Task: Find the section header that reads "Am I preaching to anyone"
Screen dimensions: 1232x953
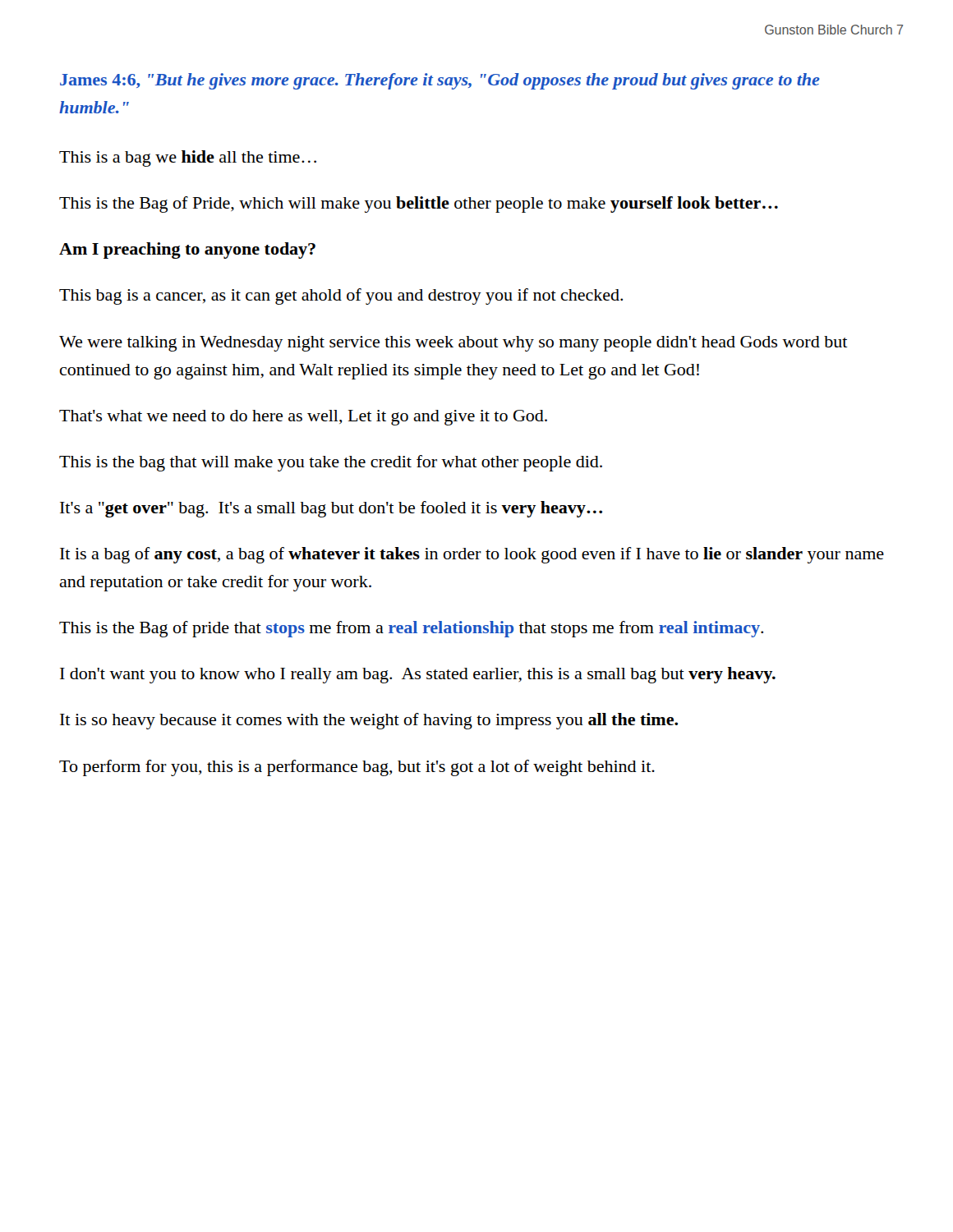Action: coord(188,249)
